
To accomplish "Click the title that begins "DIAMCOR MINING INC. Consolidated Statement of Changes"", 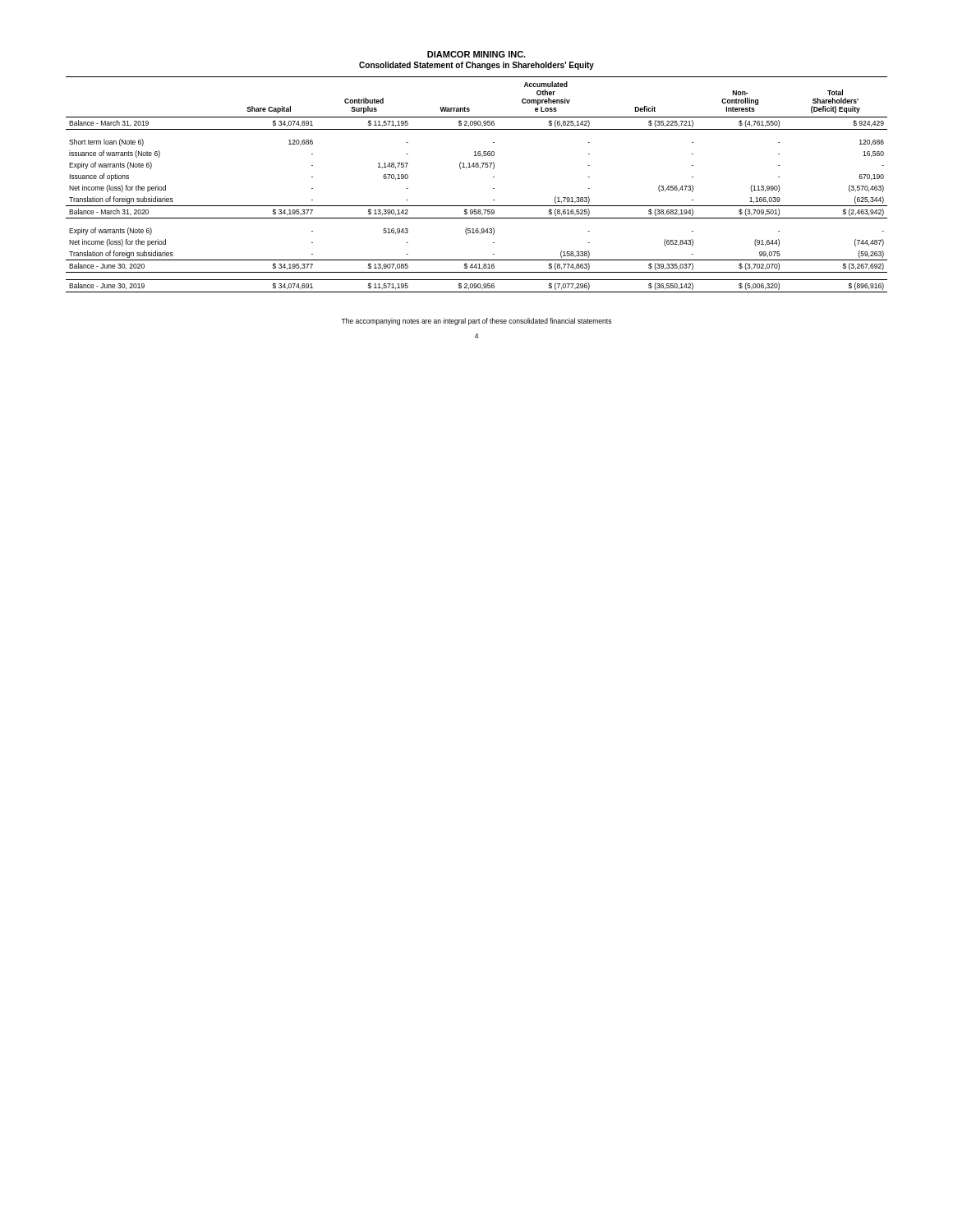I will coord(476,60).
